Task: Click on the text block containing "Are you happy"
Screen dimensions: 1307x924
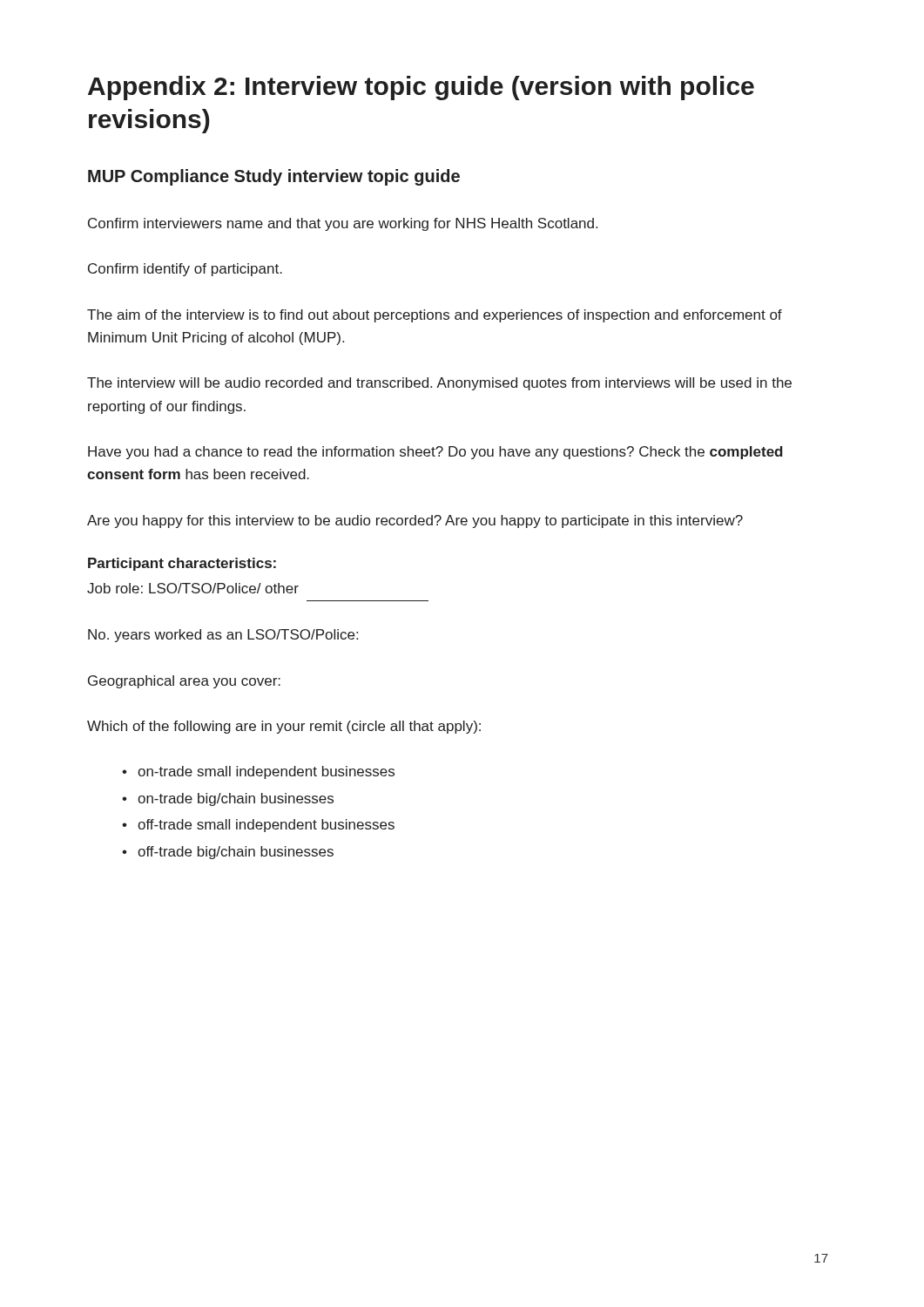Action: (415, 520)
